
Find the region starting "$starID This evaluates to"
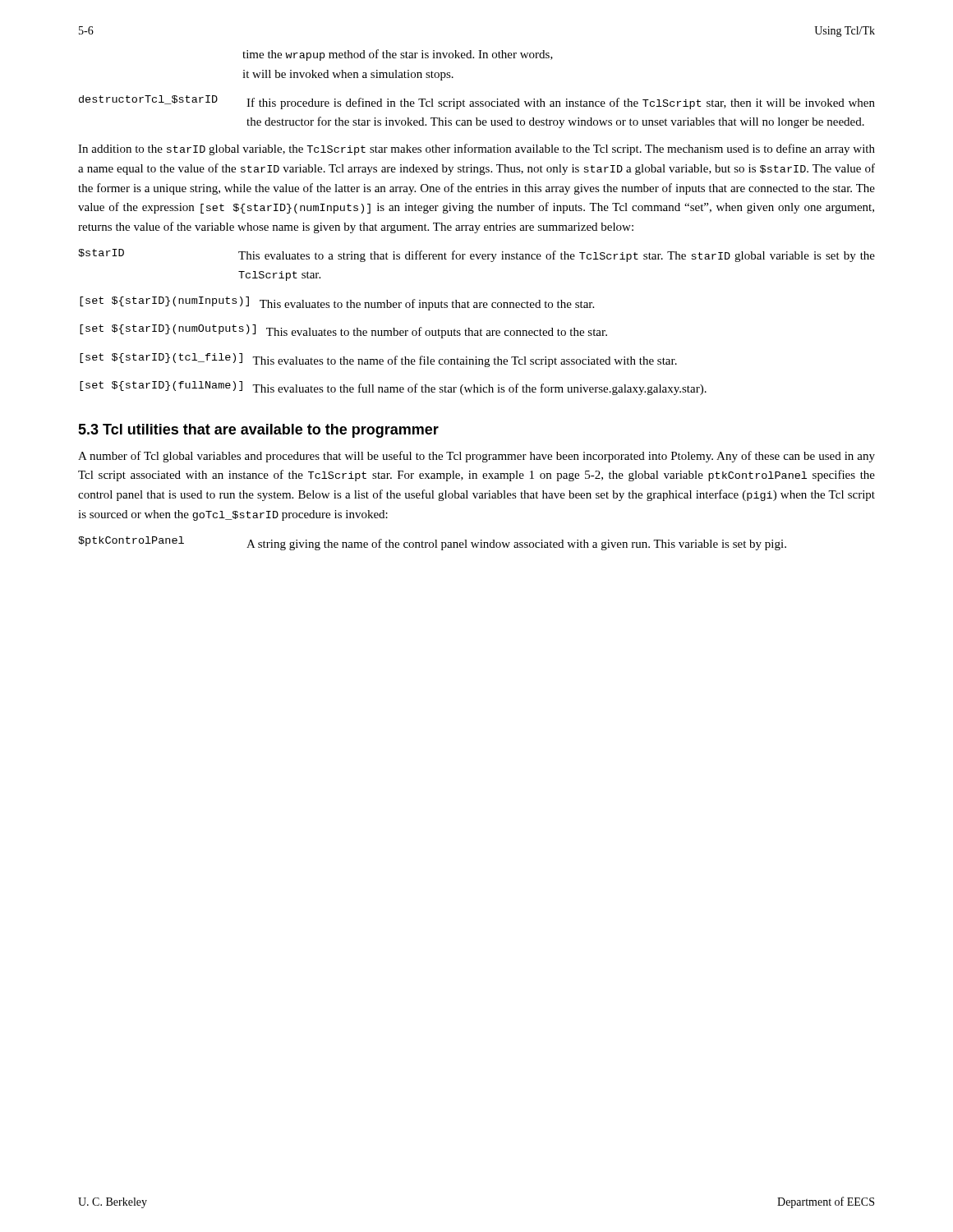(476, 266)
